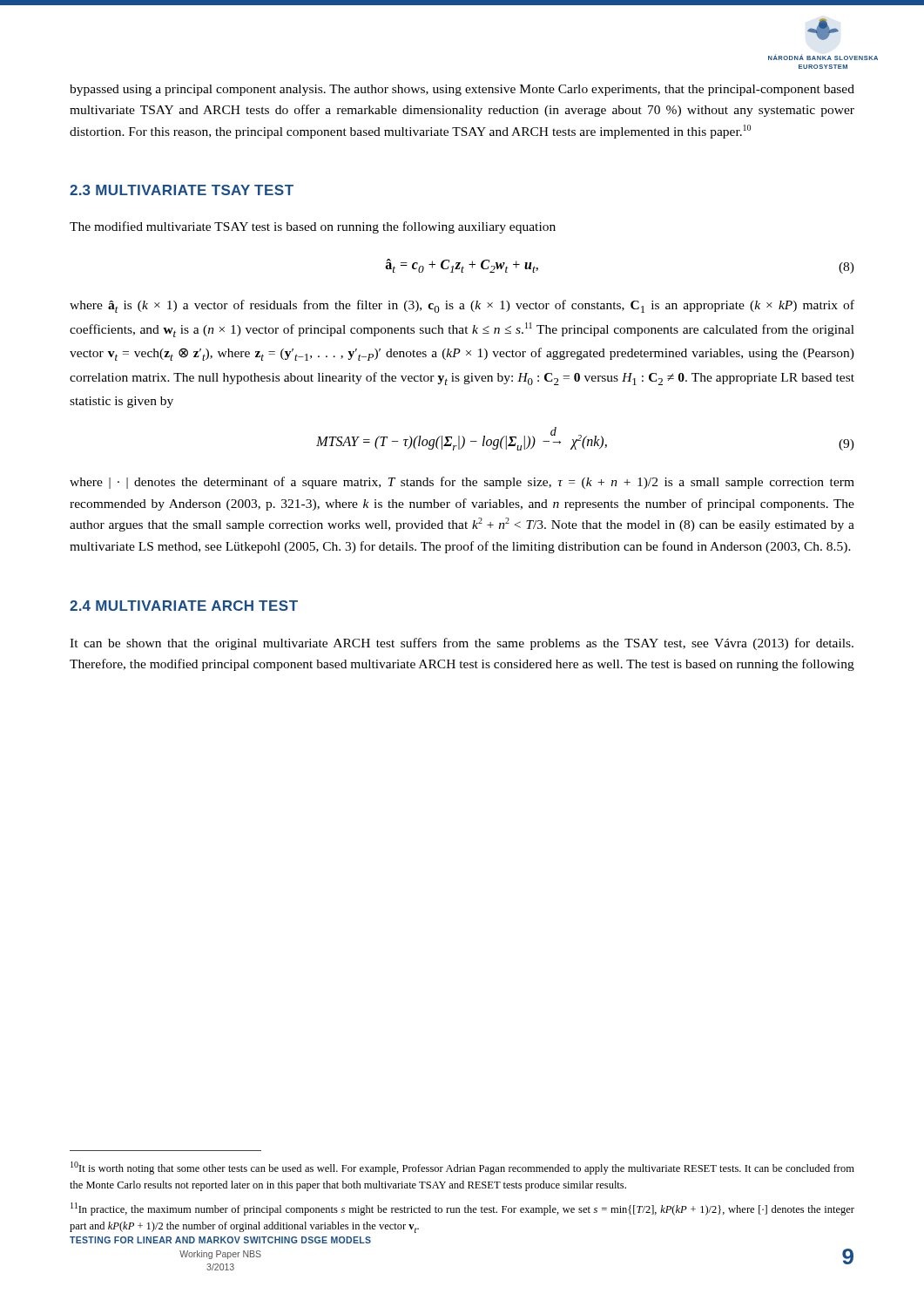Click on the text block that reads "where ât is (k × 1)"
Screen dimensions: 1307x924
point(462,353)
